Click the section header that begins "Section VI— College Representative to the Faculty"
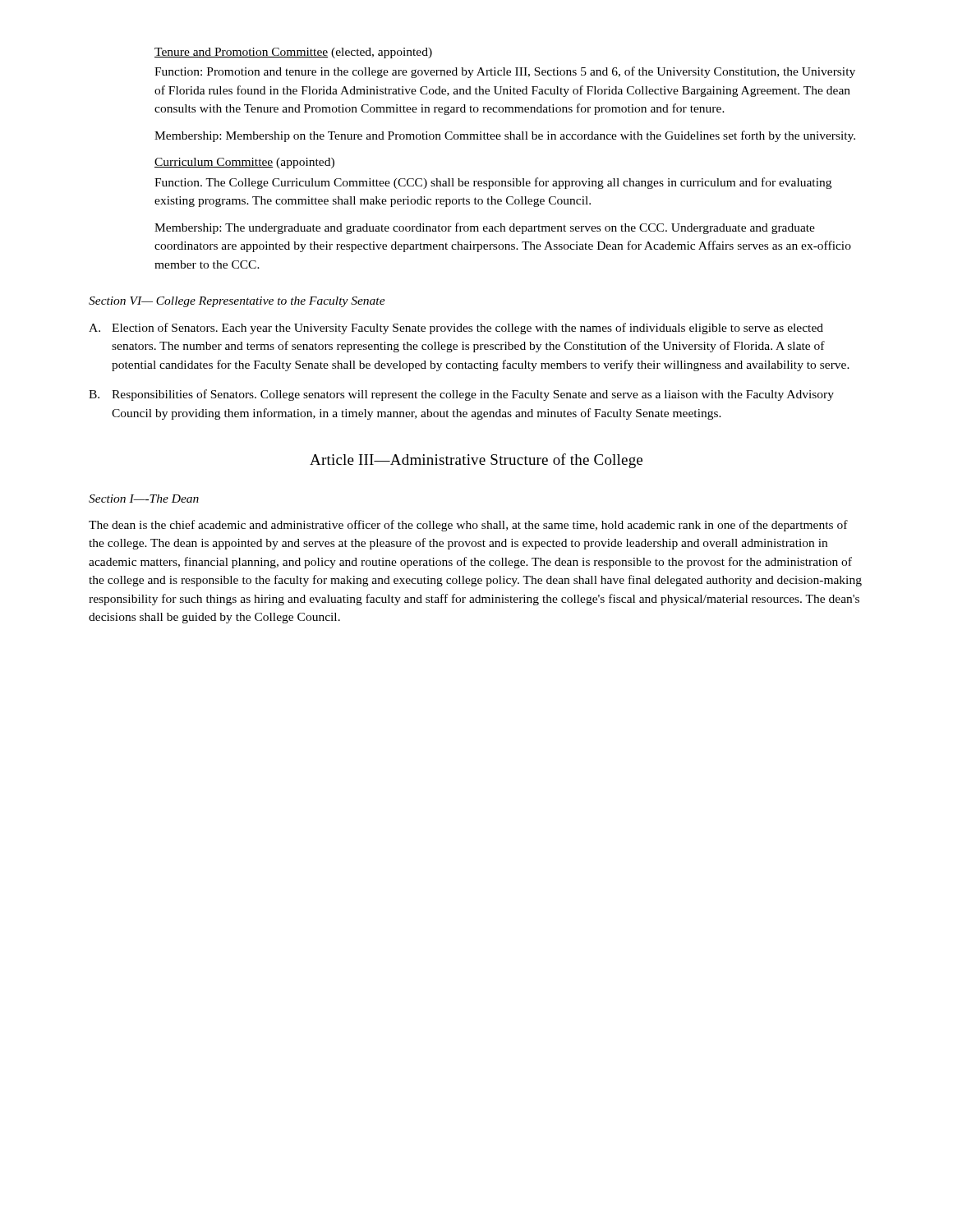Viewport: 953px width, 1232px height. 237,302
